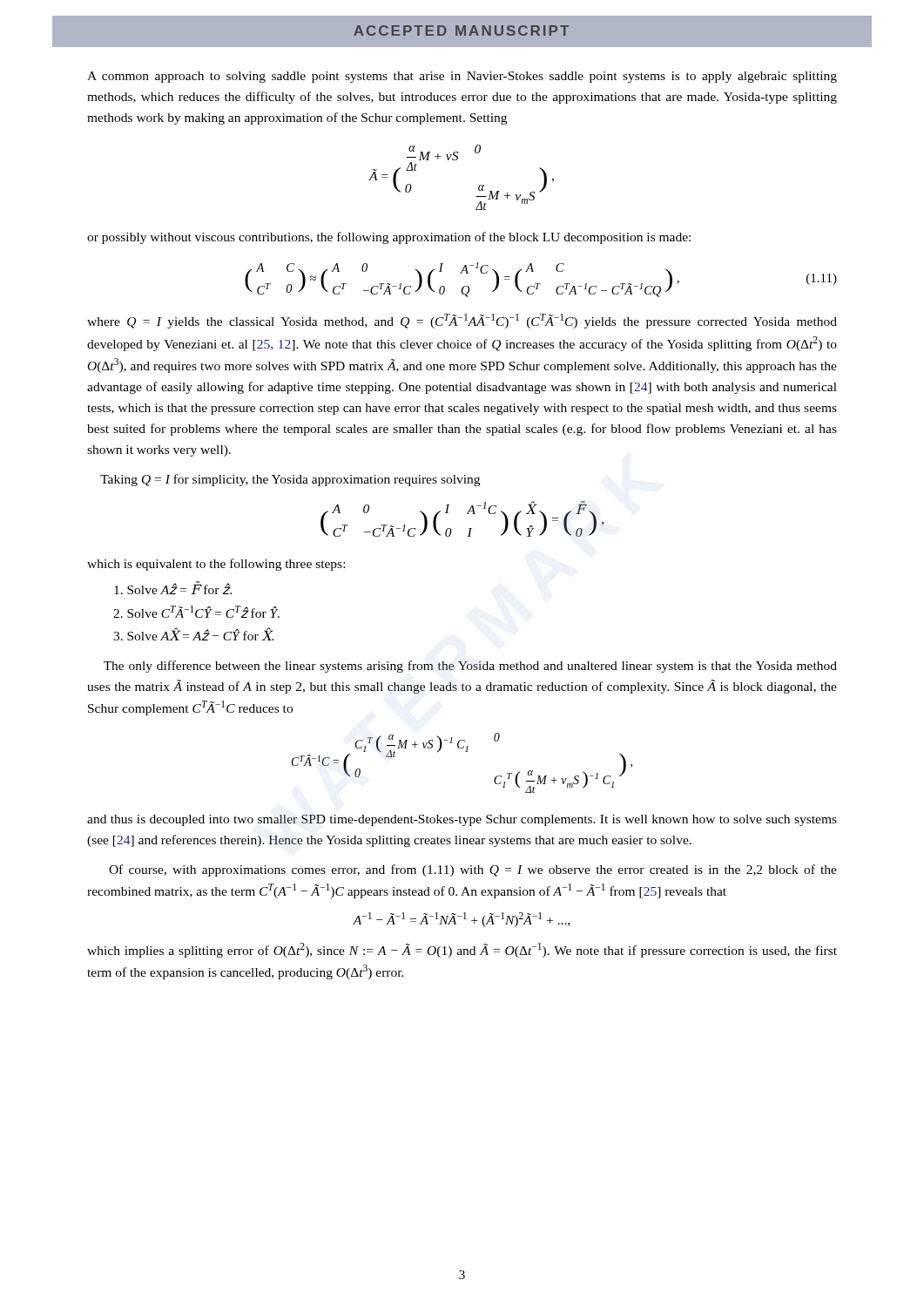The width and height of the screenshot is (924, 1307).
Task: Click on the text block that reads "Taking Q = I for simplicity, the Yosida"
Action: point(284,479)
